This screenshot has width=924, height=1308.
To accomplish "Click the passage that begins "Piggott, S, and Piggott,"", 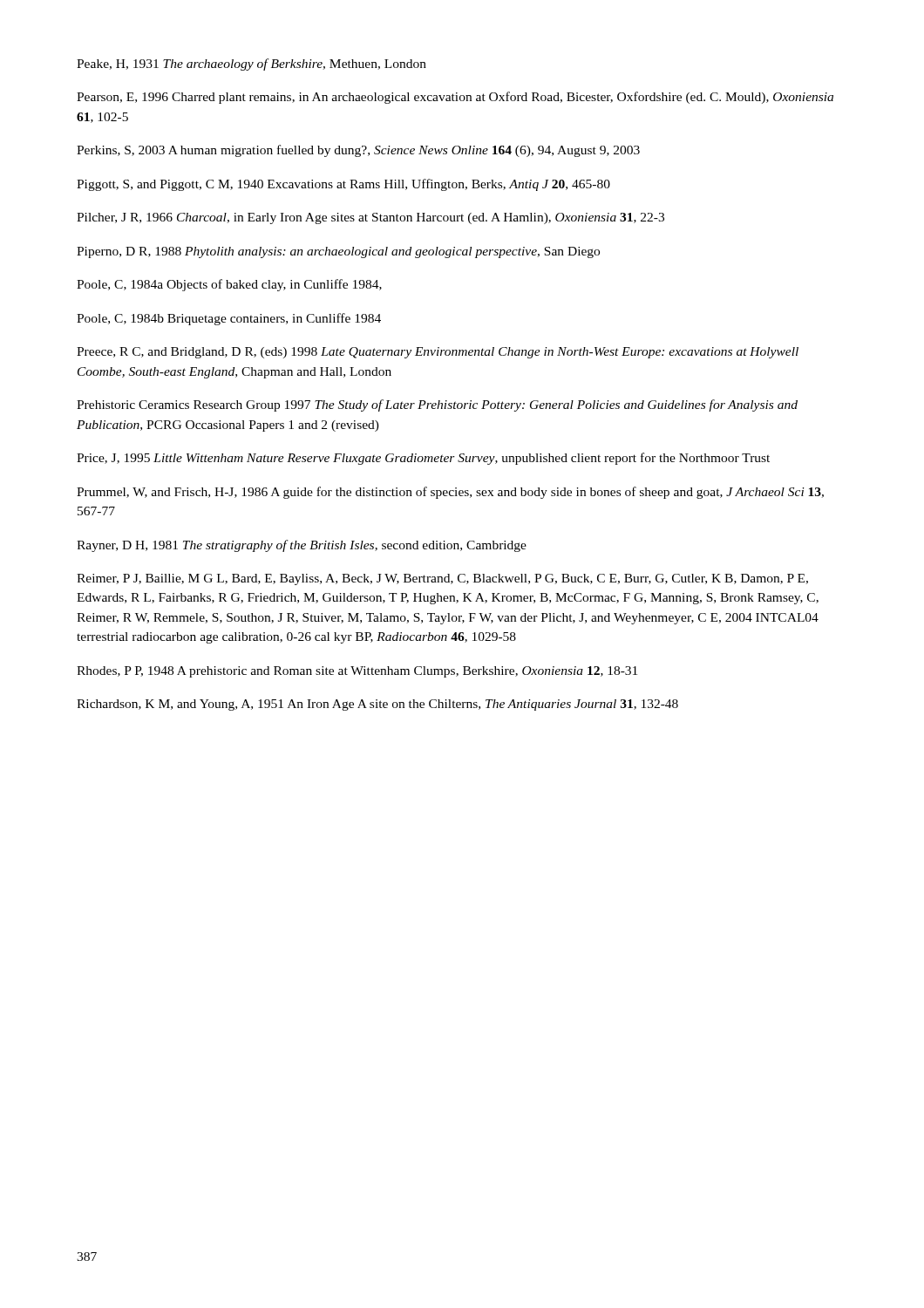I will pos(343,183).
